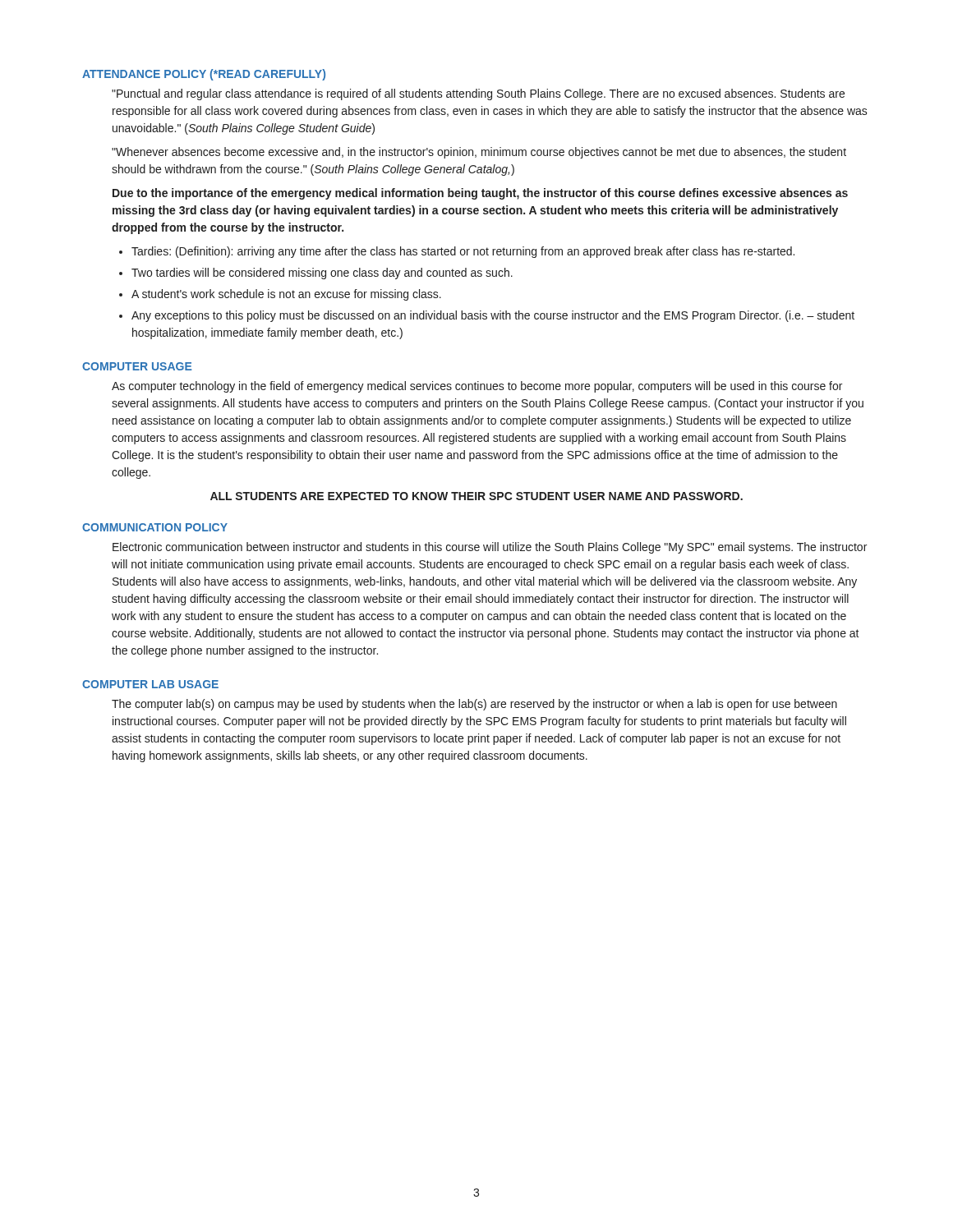This screenshot has width=953, height=1232.
Task: Where is the passage that starts ""Punctual and regular class attendance is required"?
Action: pos(491,214)
